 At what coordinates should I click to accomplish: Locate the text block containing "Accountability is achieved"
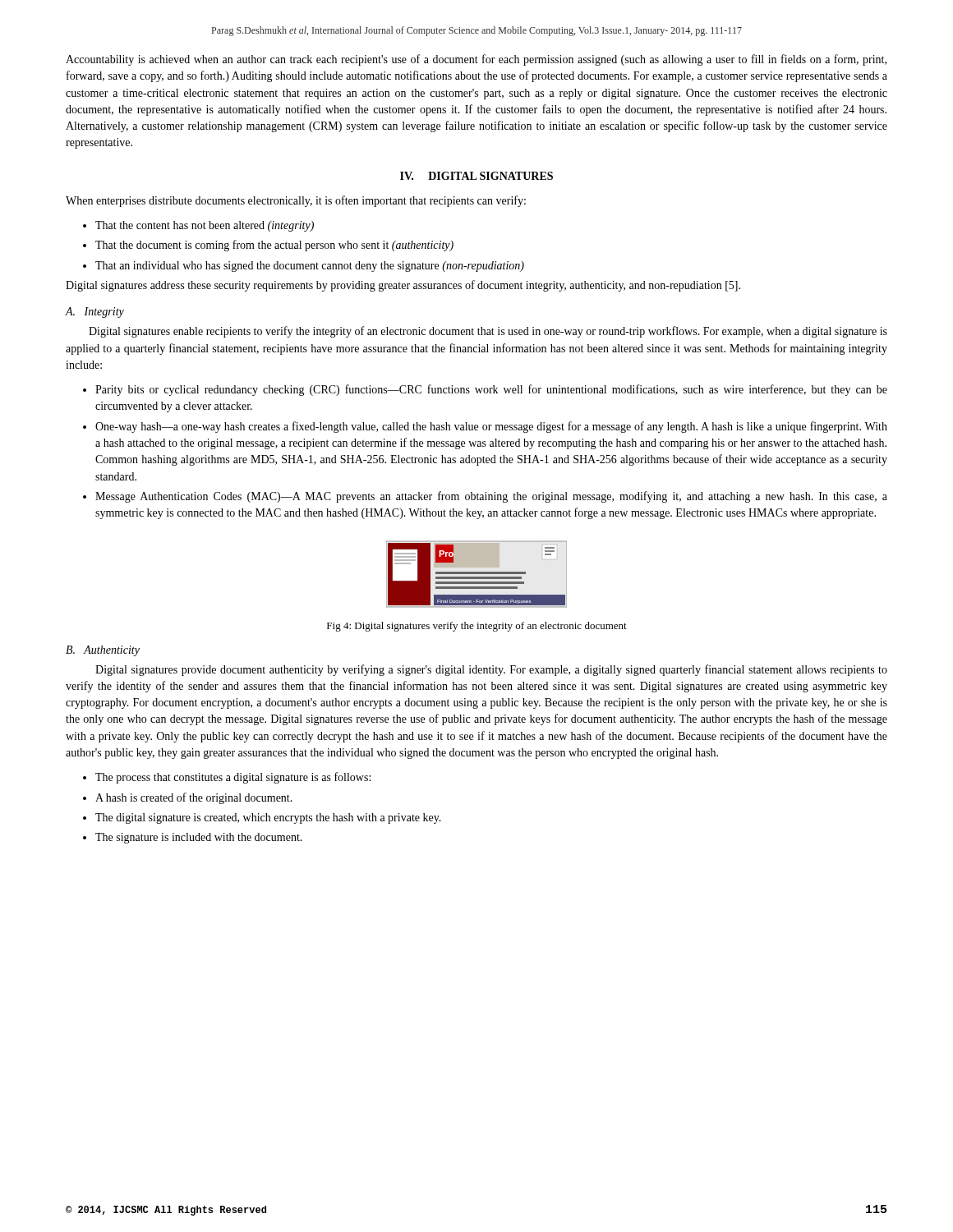[x=476, y=102]
